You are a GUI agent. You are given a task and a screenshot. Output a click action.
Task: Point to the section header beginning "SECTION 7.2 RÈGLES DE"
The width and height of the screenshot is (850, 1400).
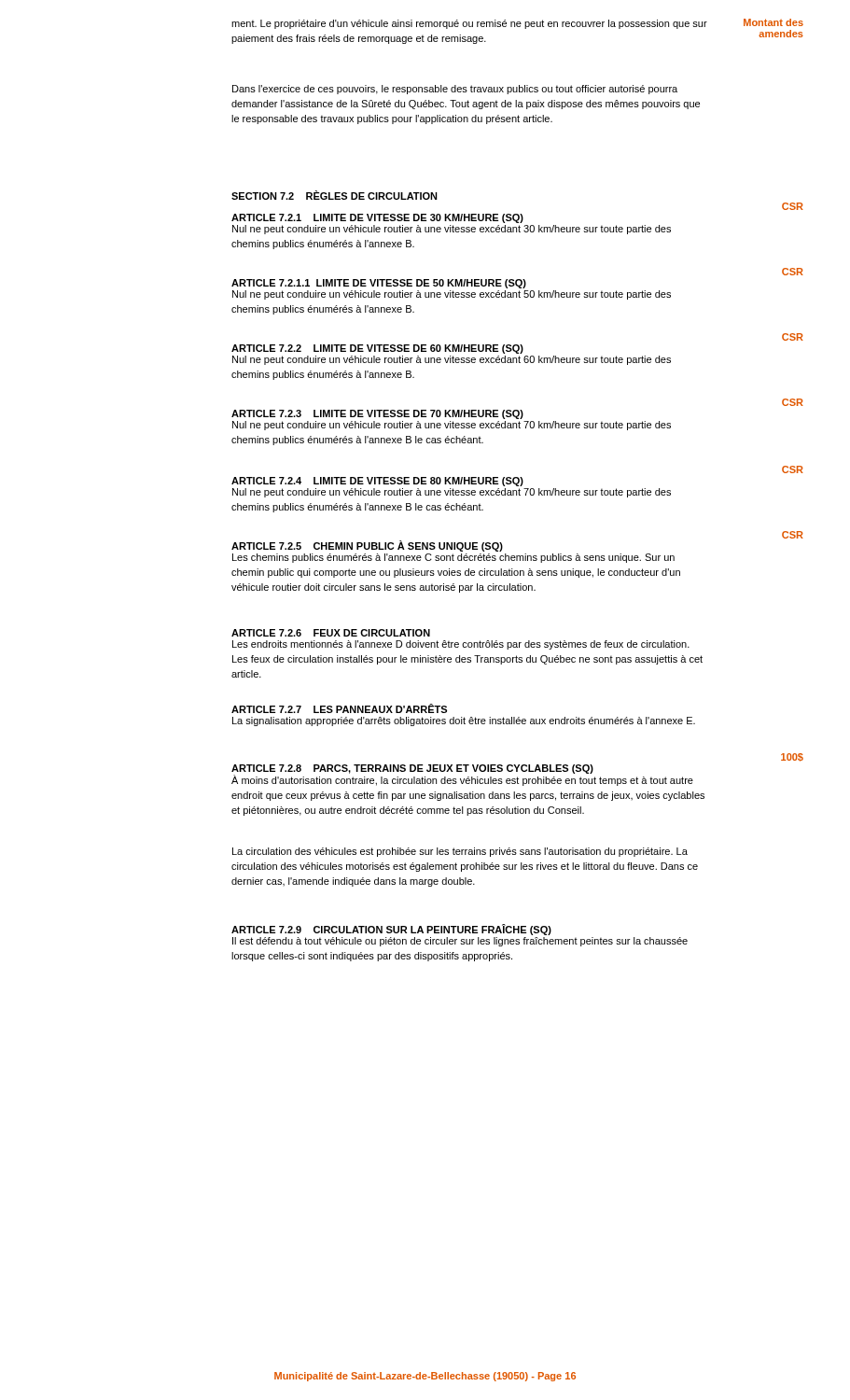coord(335,196)
